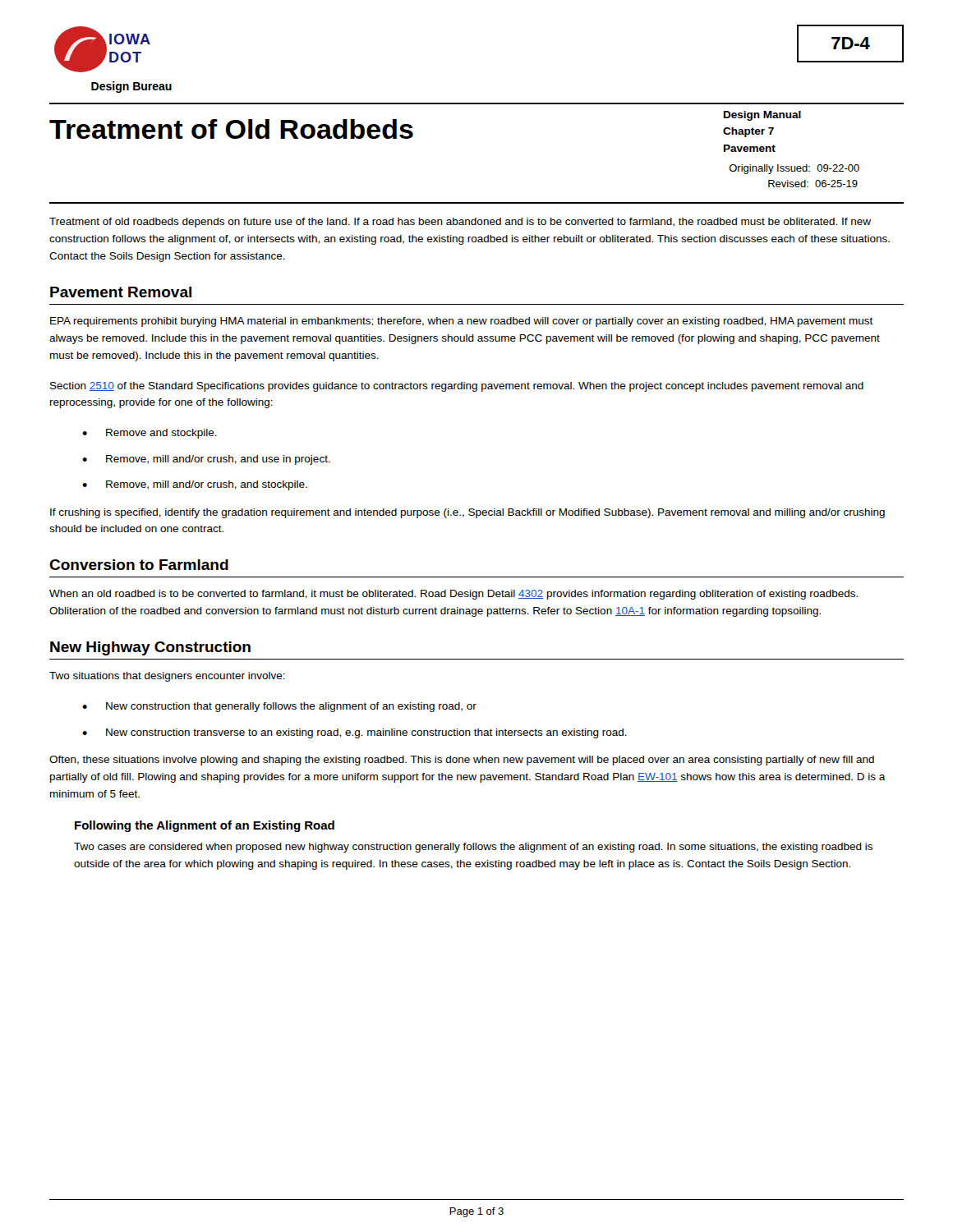Image resolution: width=953 pixels, height=1232 pixels.
Task: Click on the block starting "When an old roadbed is to be"
Action: (454, 602)
